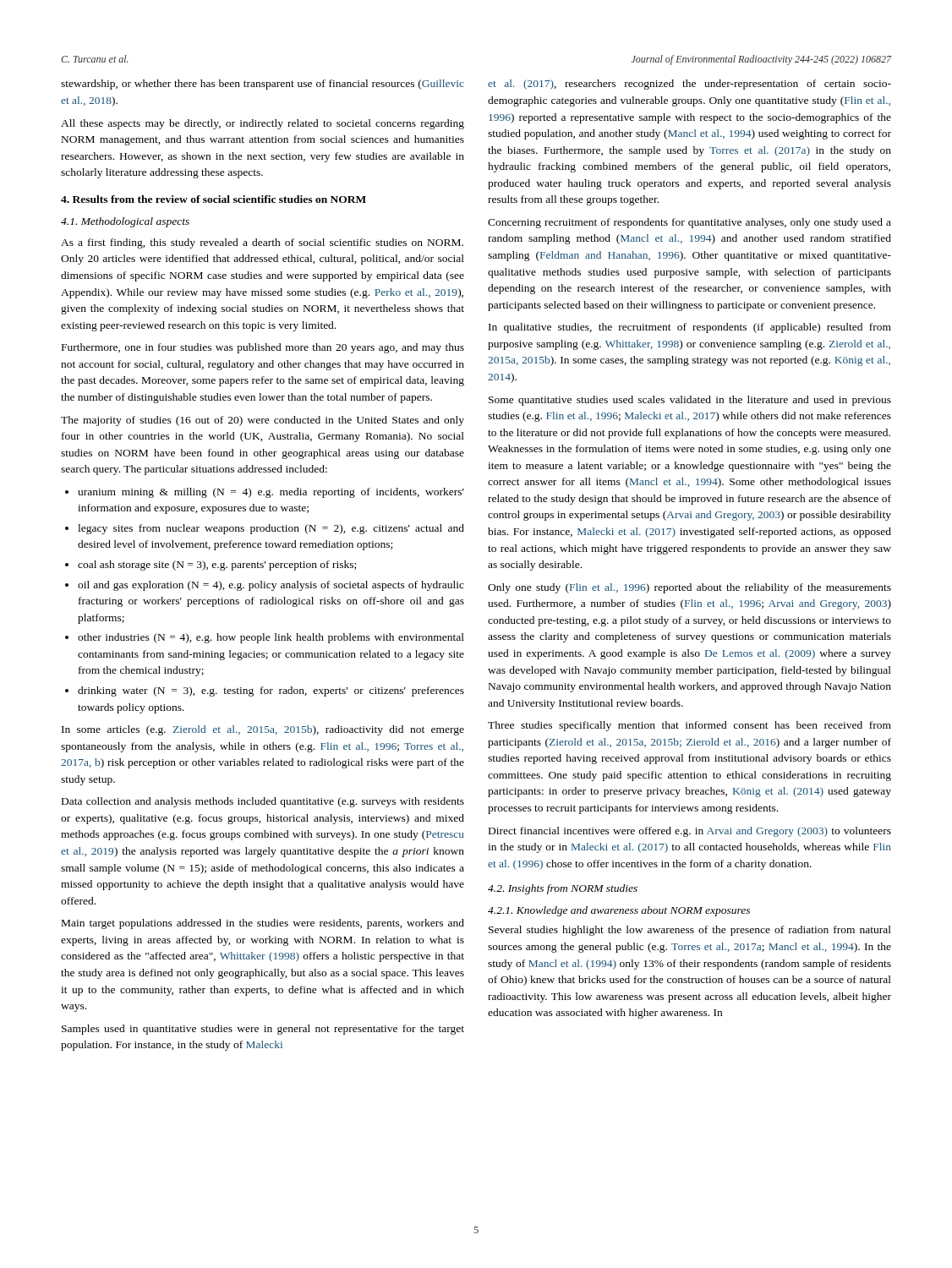Locate the list item that says "drinking water (N"
Viewport: 952px width, 1268px height.
tap(271, 698)
